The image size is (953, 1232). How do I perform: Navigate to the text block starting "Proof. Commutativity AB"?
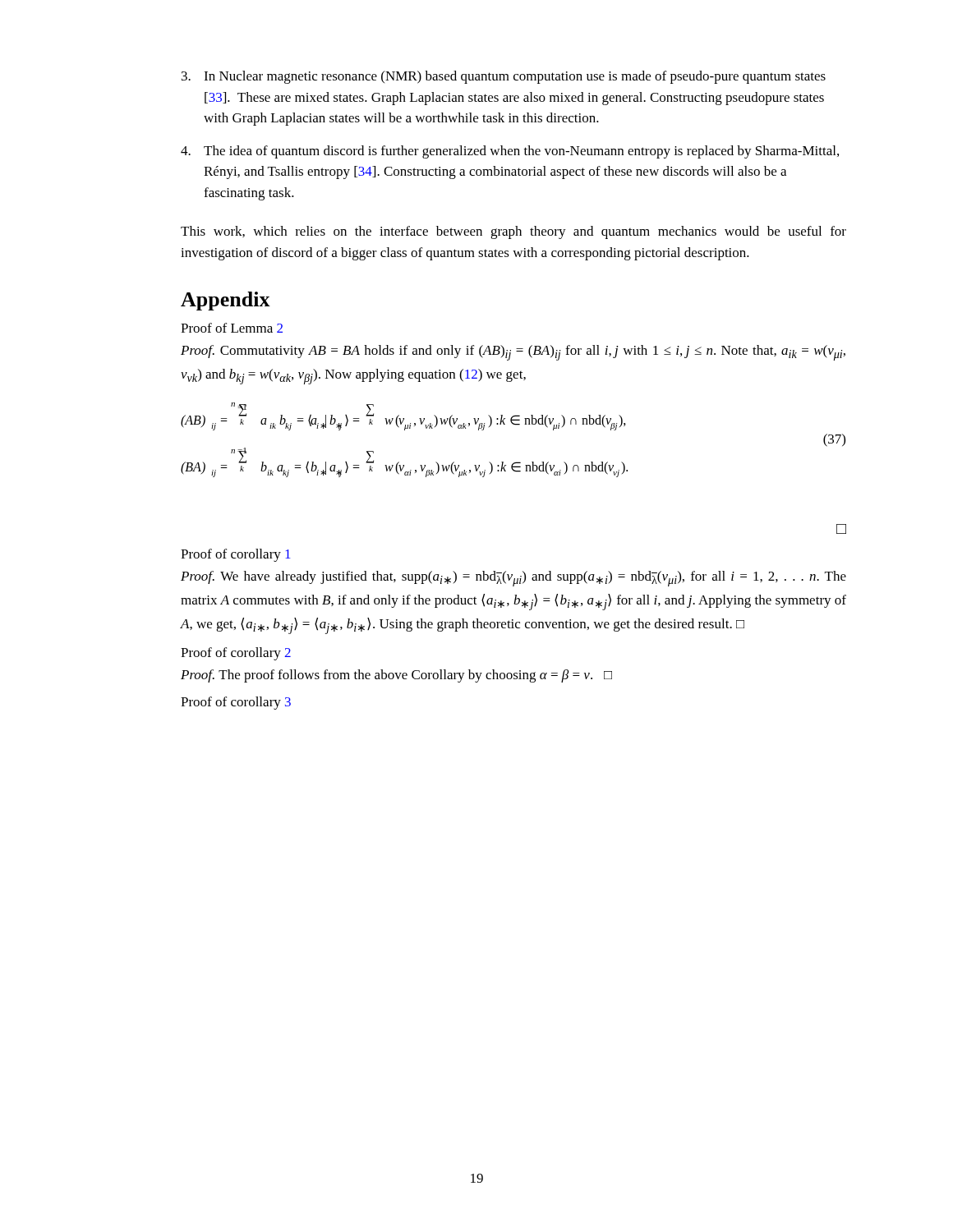[513, 363]
